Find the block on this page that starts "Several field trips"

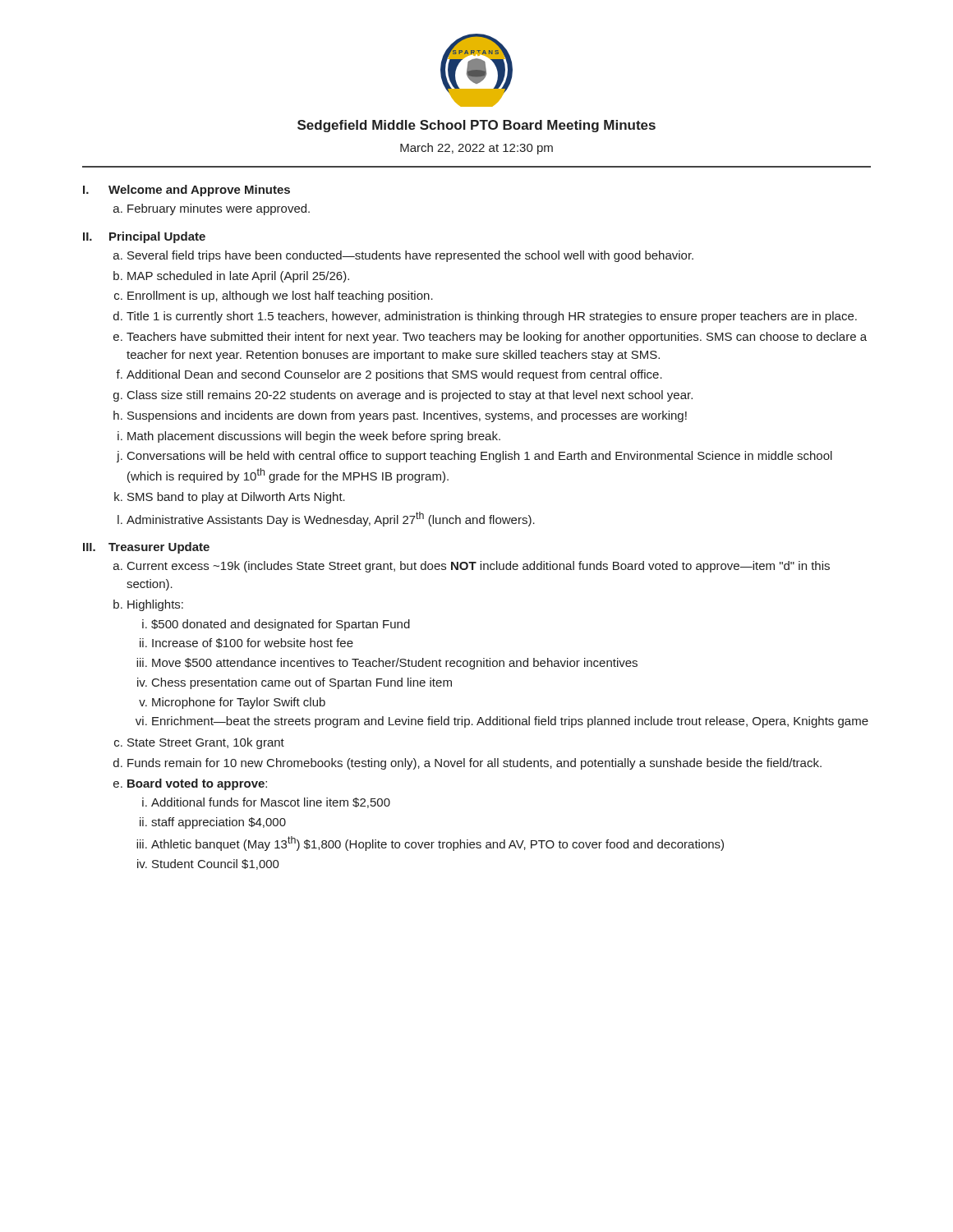click(x=411, y=255)
